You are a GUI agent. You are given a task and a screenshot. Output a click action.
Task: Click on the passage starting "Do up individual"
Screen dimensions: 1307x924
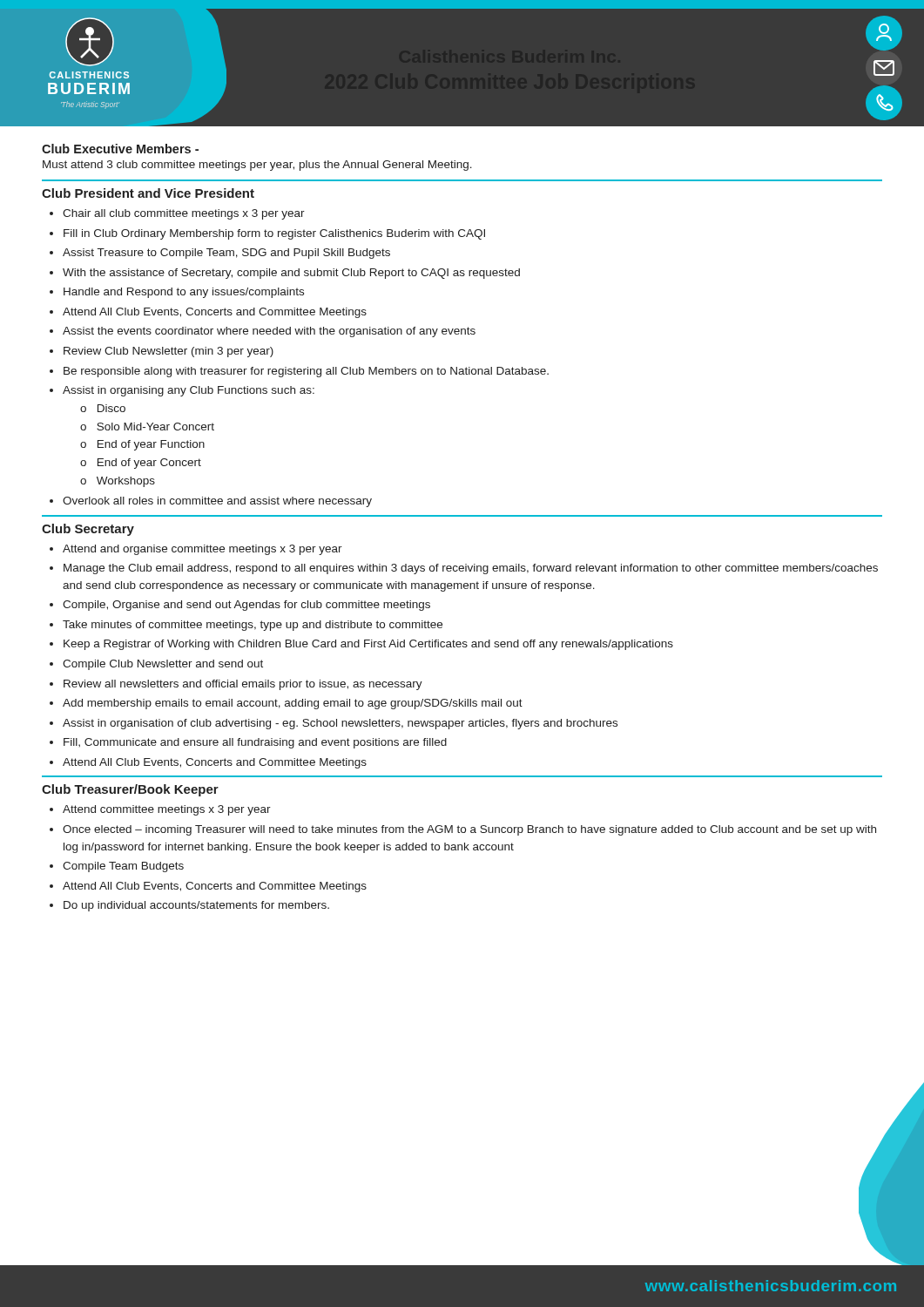[196, 905]
